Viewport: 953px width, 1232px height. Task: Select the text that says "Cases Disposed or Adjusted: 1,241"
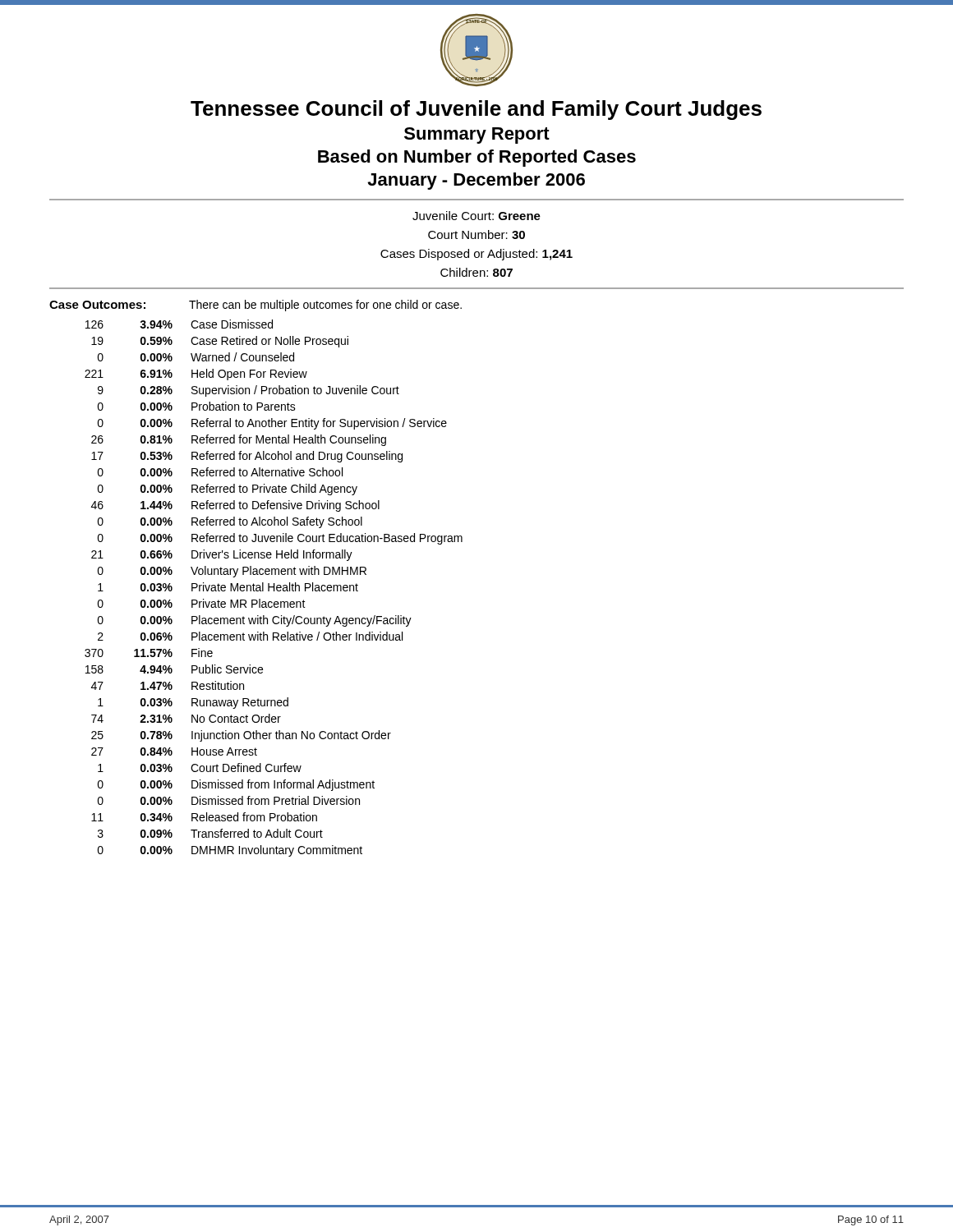point(476,253)
